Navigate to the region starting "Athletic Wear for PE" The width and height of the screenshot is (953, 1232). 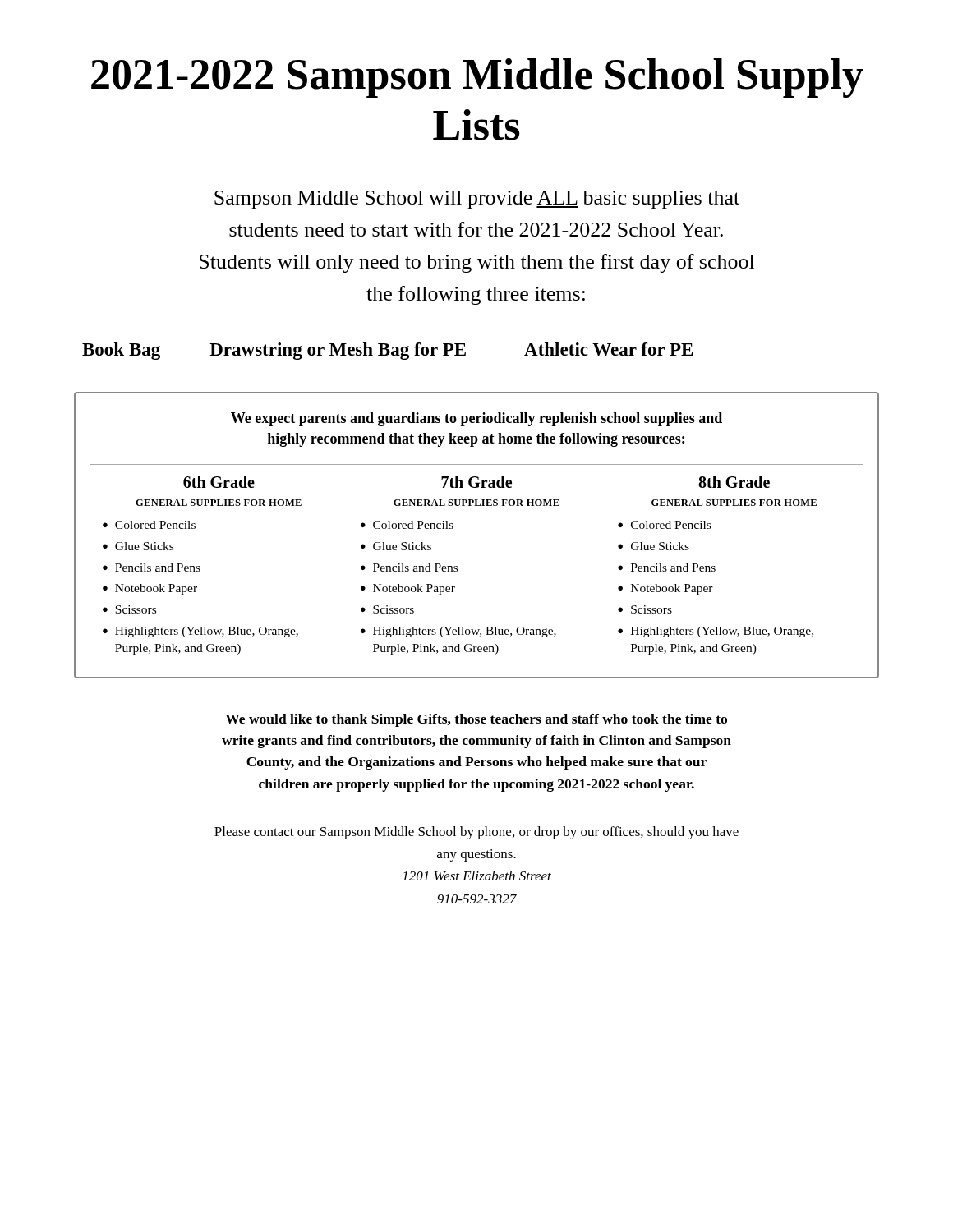coord(609,349)
